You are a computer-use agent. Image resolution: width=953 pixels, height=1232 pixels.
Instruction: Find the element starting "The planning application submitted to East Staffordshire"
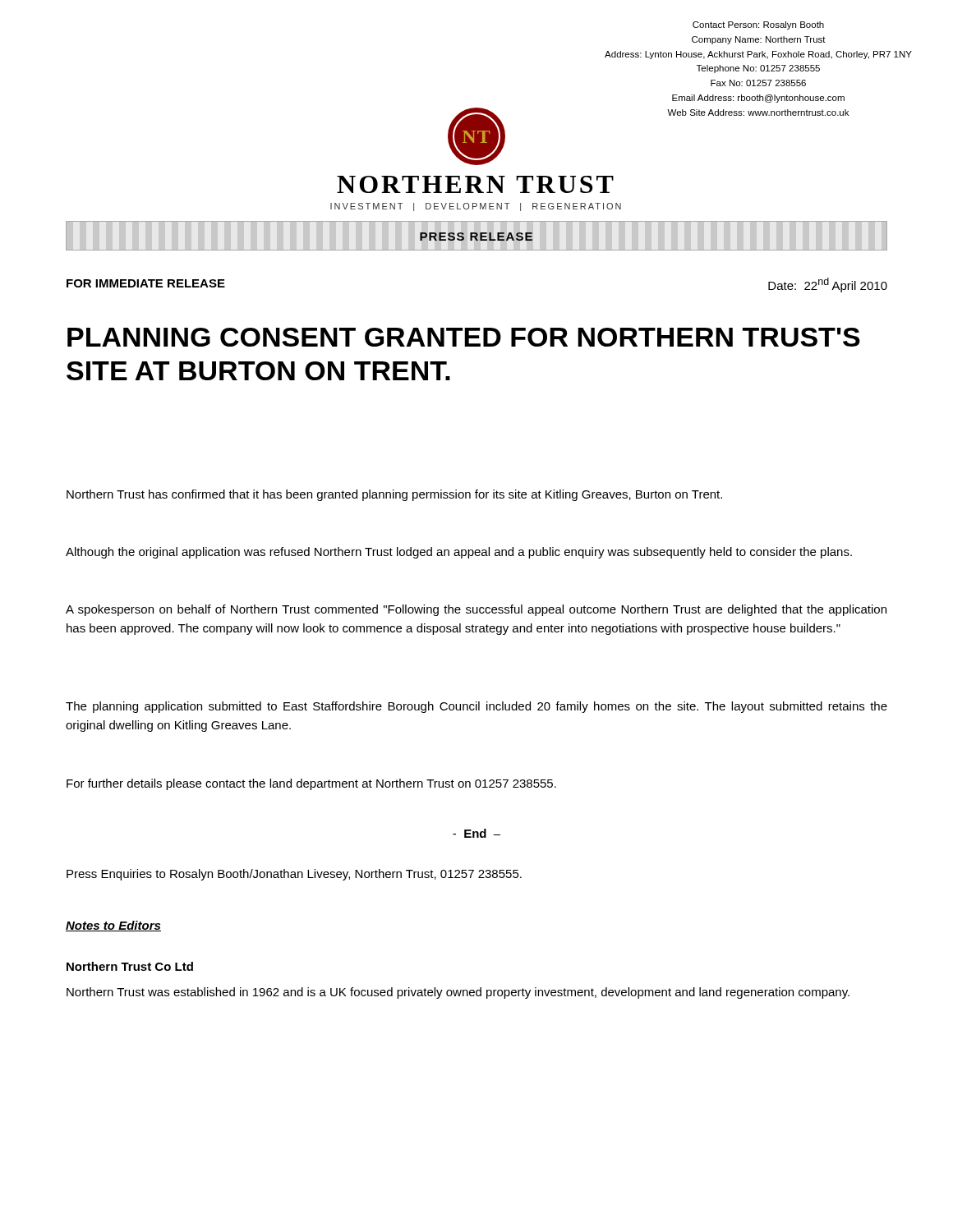[x=476, y=715]
